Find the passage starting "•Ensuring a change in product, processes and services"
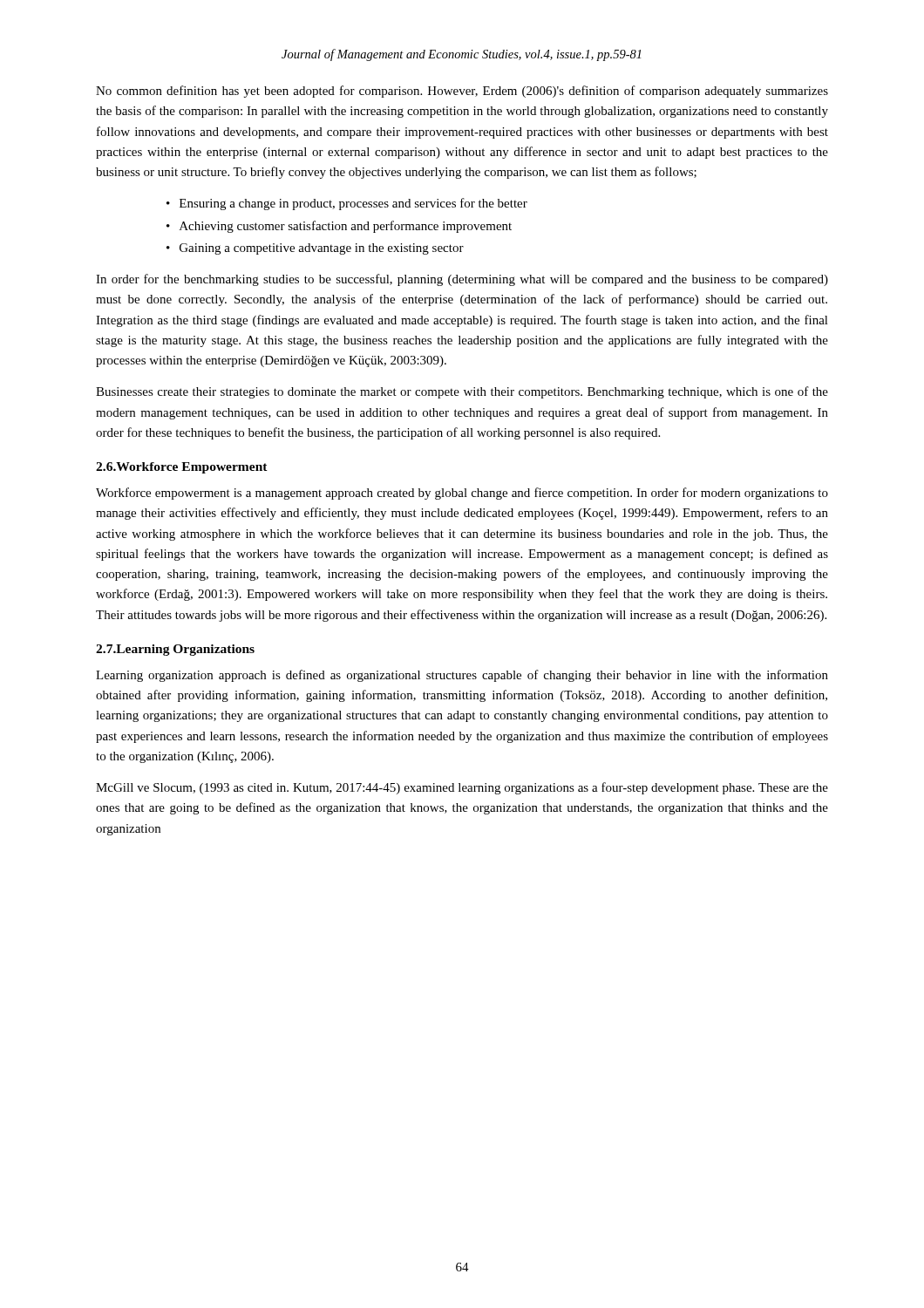Image resolution: width=924 pixels, height=1308 pixels. point(346,204)
